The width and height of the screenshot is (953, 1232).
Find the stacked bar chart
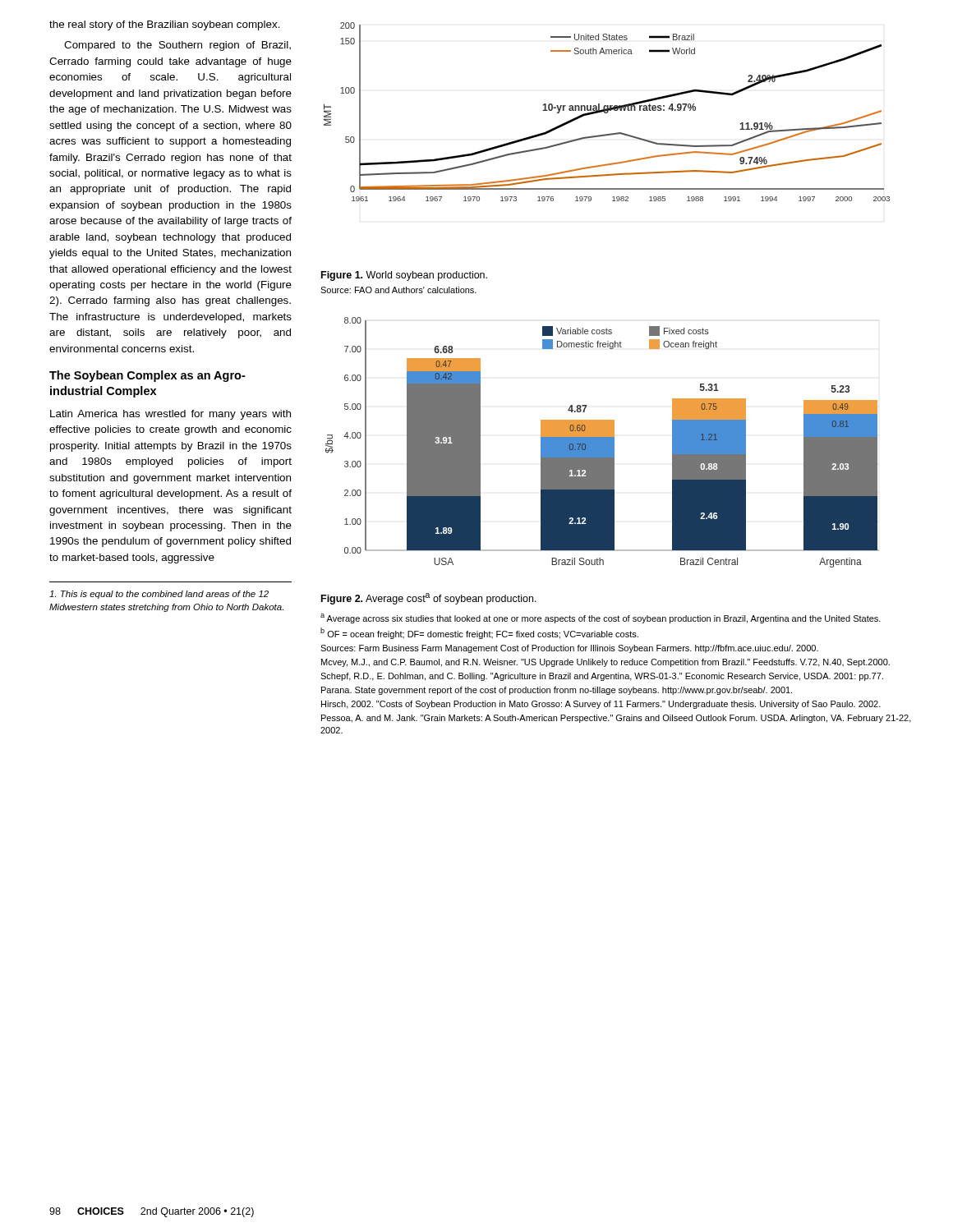pos(616,449)
